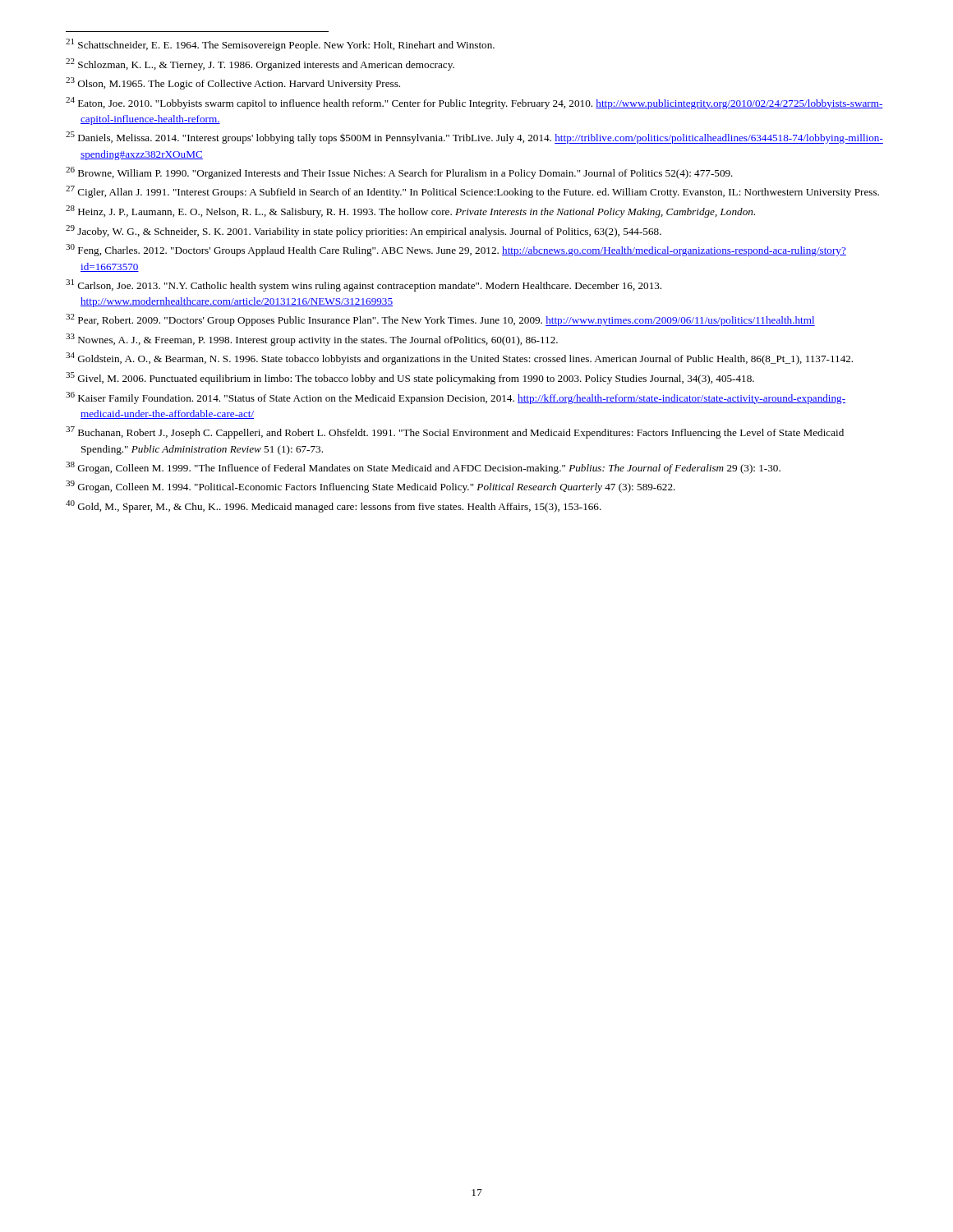Select the footnote containing "31 Carlson, Joe. 2013. "N.Y. Catholic"
This screenshot has height=1232, width=953.
(364, 292)
